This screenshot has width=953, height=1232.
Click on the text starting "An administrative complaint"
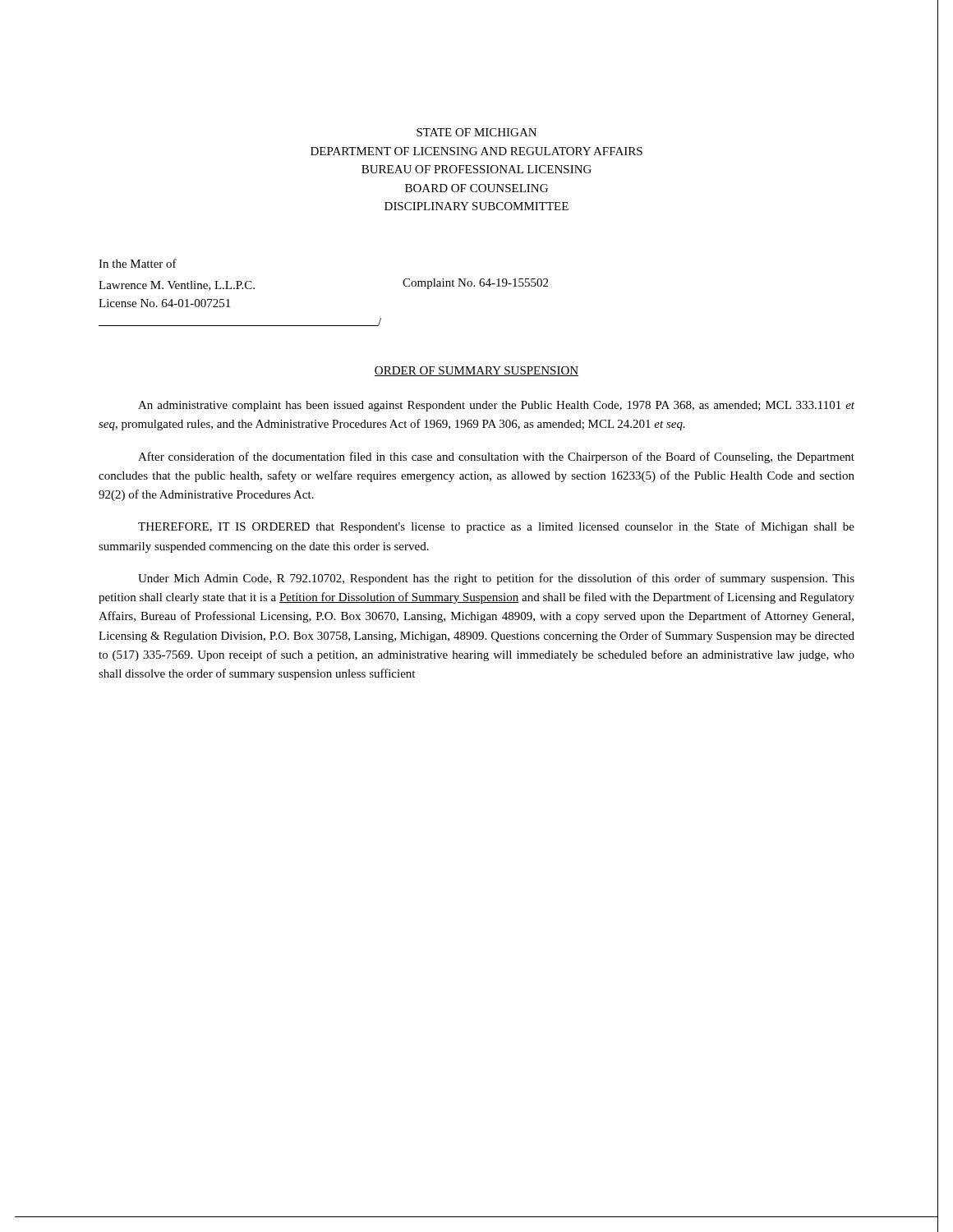pos(476,414)
